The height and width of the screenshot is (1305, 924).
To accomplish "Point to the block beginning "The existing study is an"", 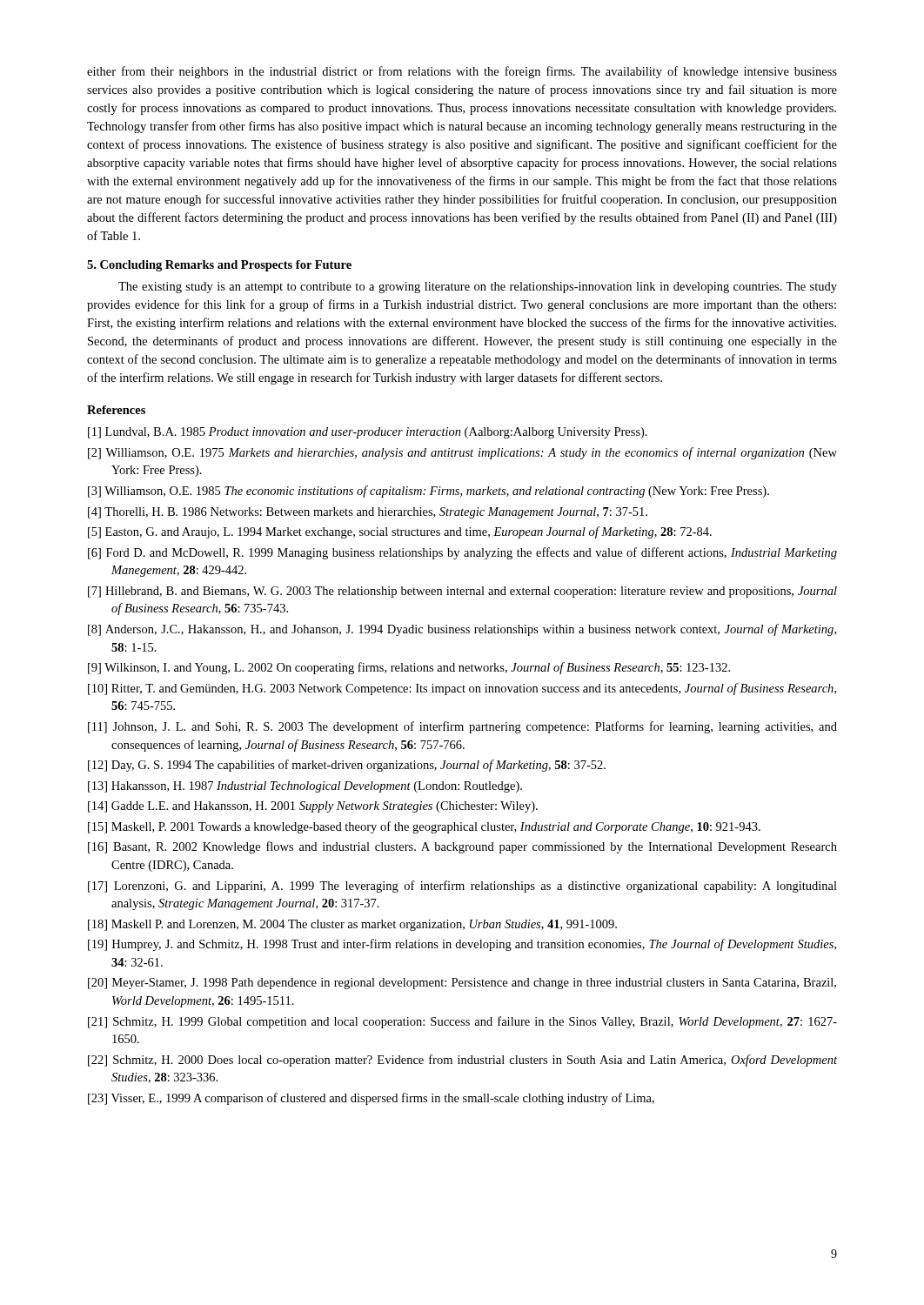I will pos(462,332).
